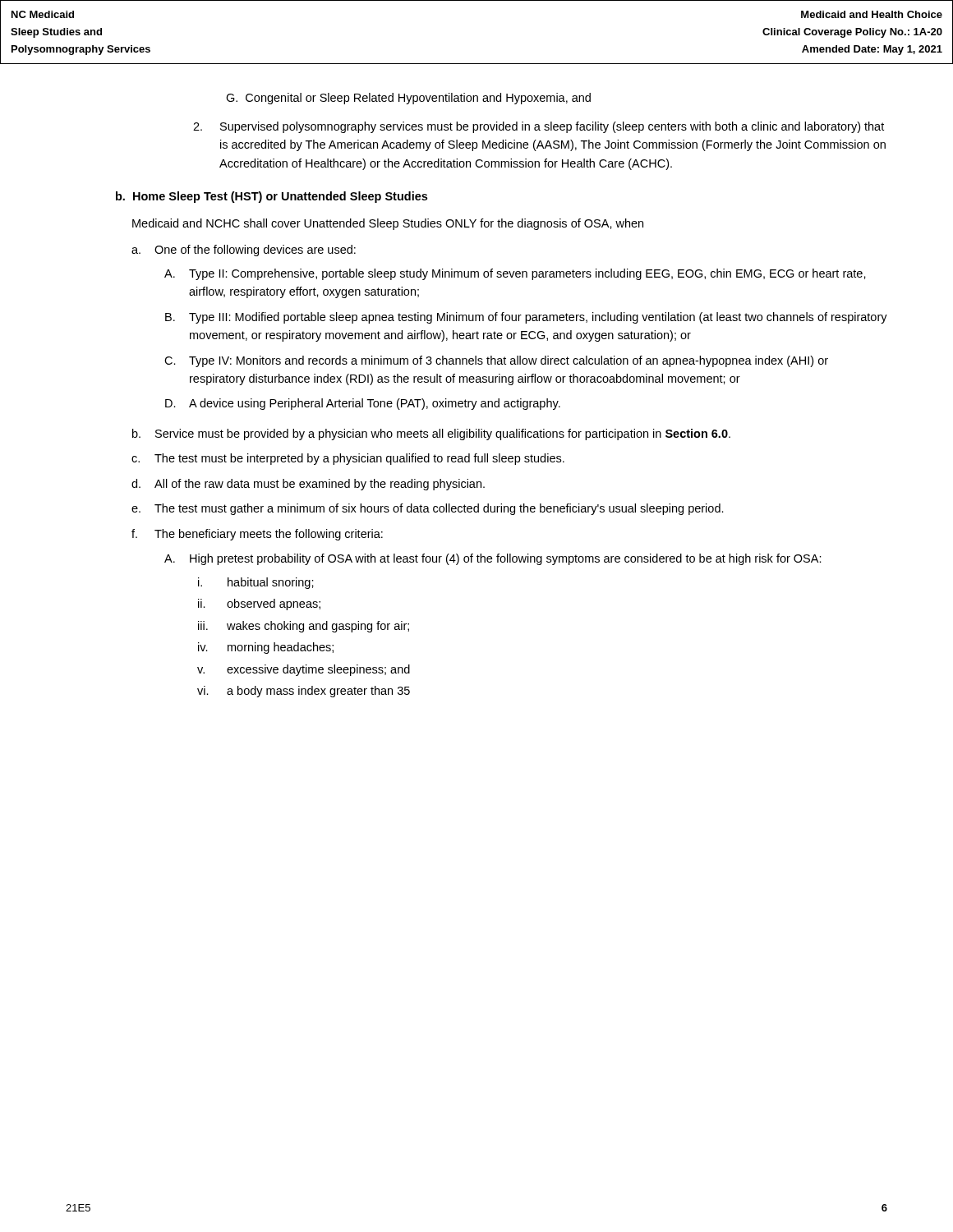Locate the text starting "c. The test must"
Screen dimensions: 1232x953
[315, 459]
